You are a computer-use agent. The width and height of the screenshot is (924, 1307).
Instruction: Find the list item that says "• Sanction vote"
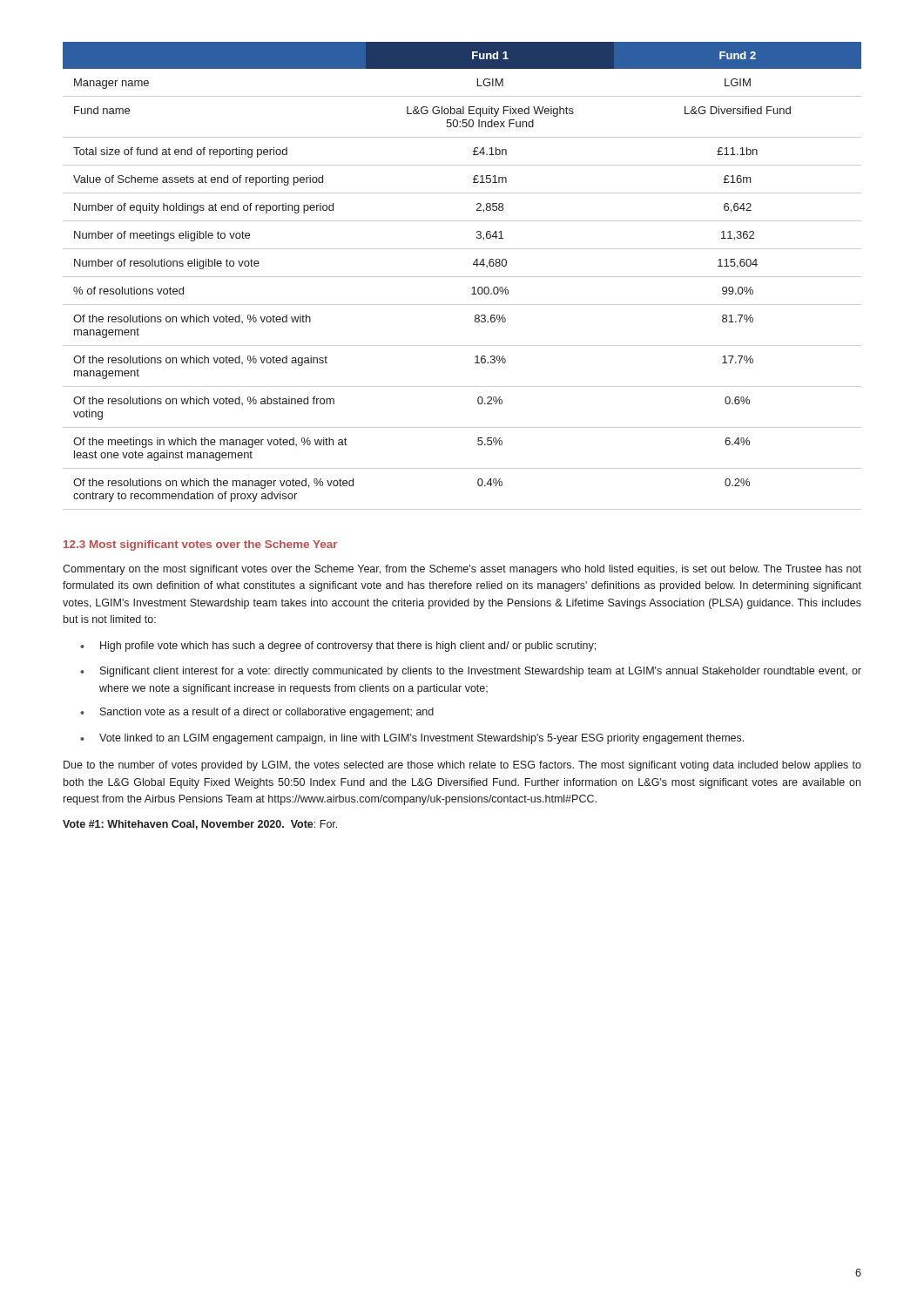point(257,713)
